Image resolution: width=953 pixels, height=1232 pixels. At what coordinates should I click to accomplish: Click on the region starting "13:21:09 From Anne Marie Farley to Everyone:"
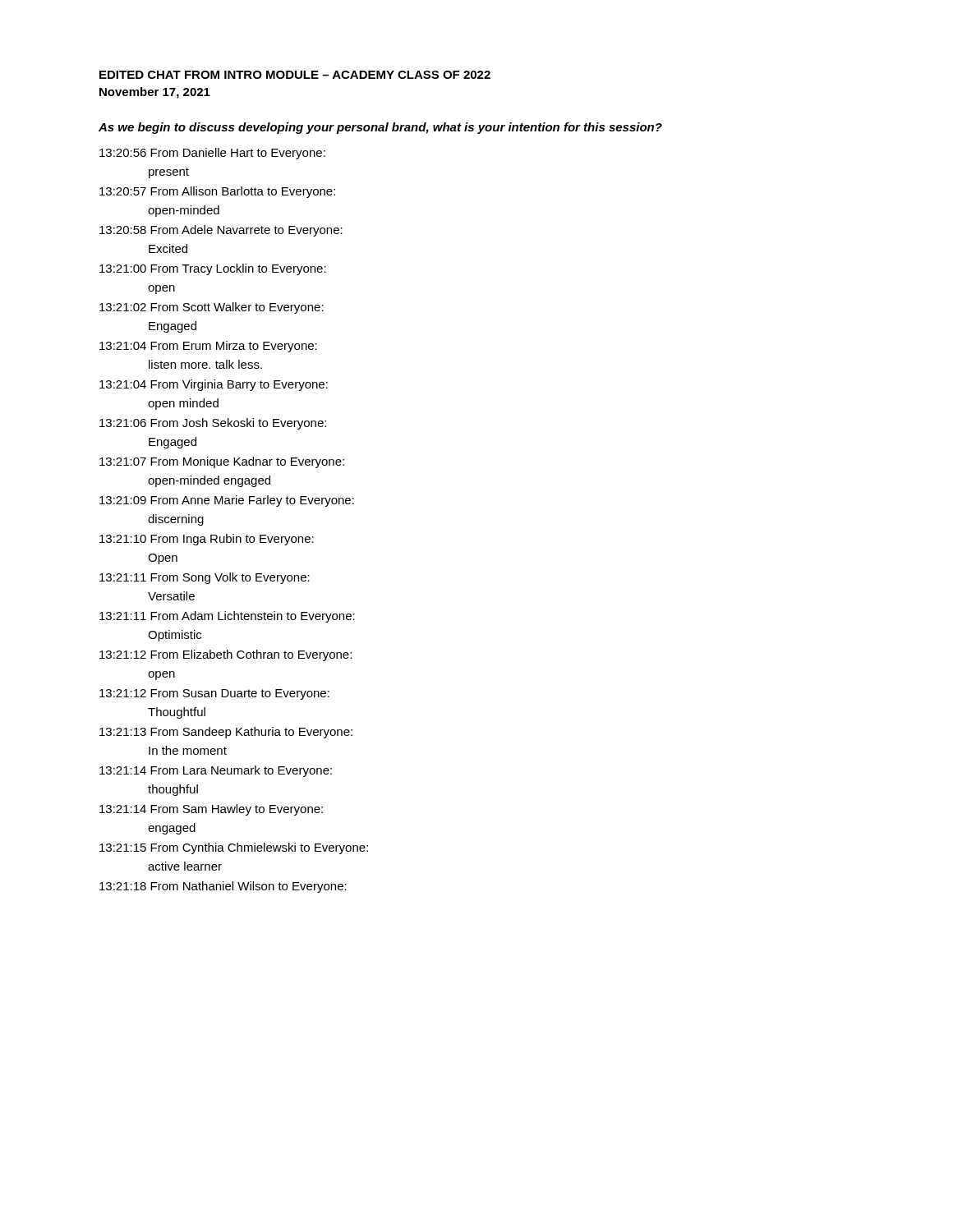(227, 509)
